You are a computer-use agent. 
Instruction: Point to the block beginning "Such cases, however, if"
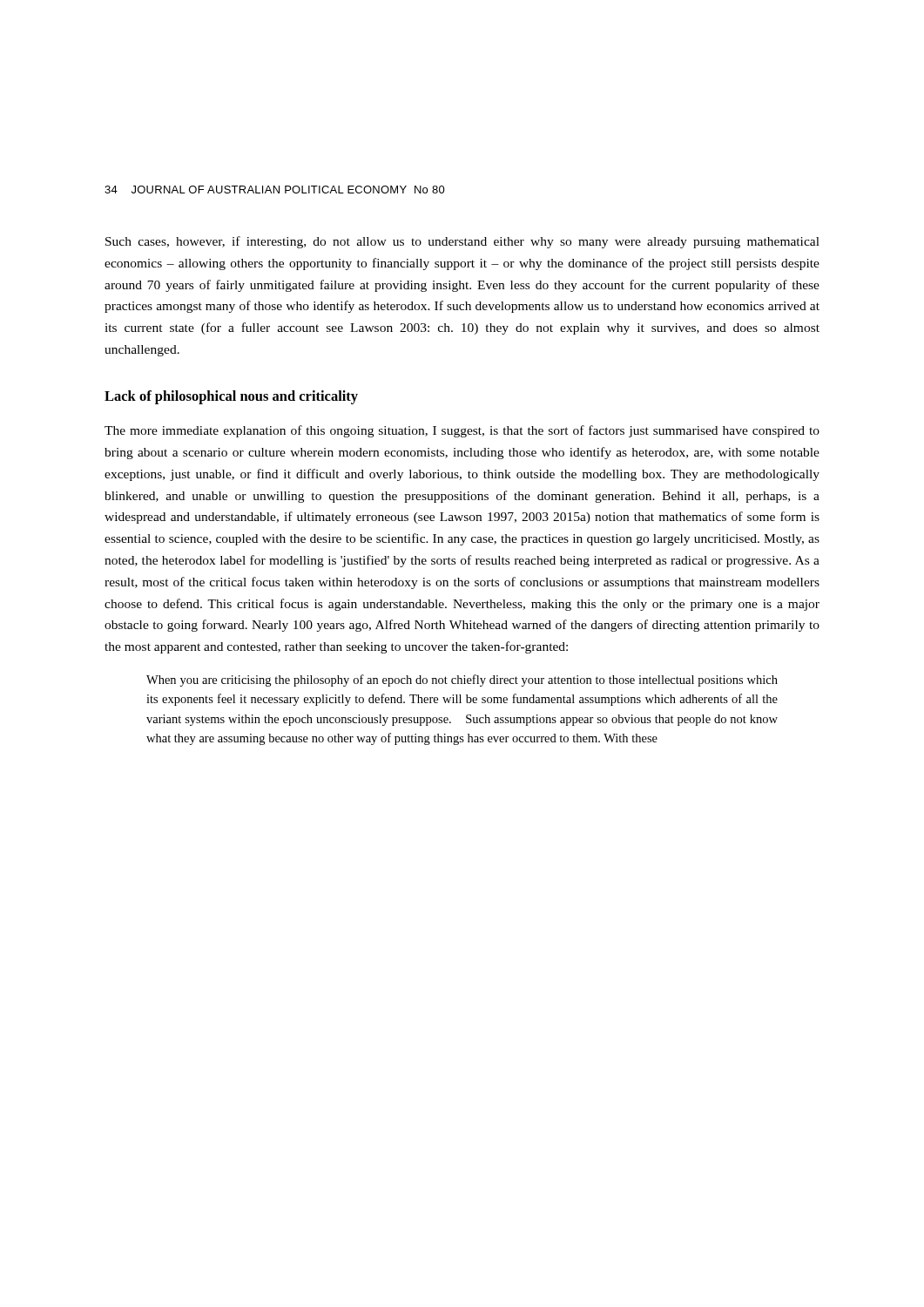pyautogui.click(x=462, y=295)
